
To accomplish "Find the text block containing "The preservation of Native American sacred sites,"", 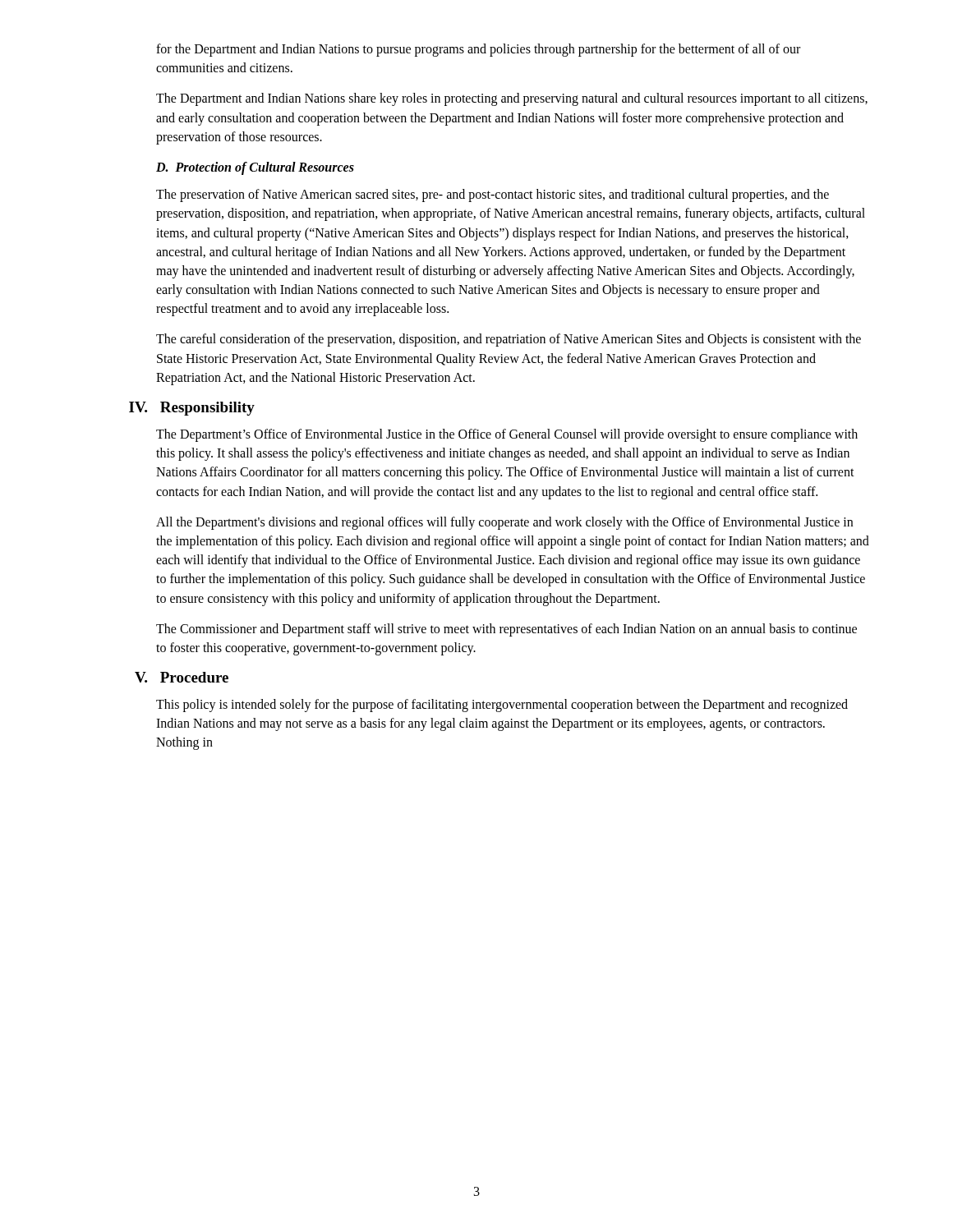I will tap(513, 252).
